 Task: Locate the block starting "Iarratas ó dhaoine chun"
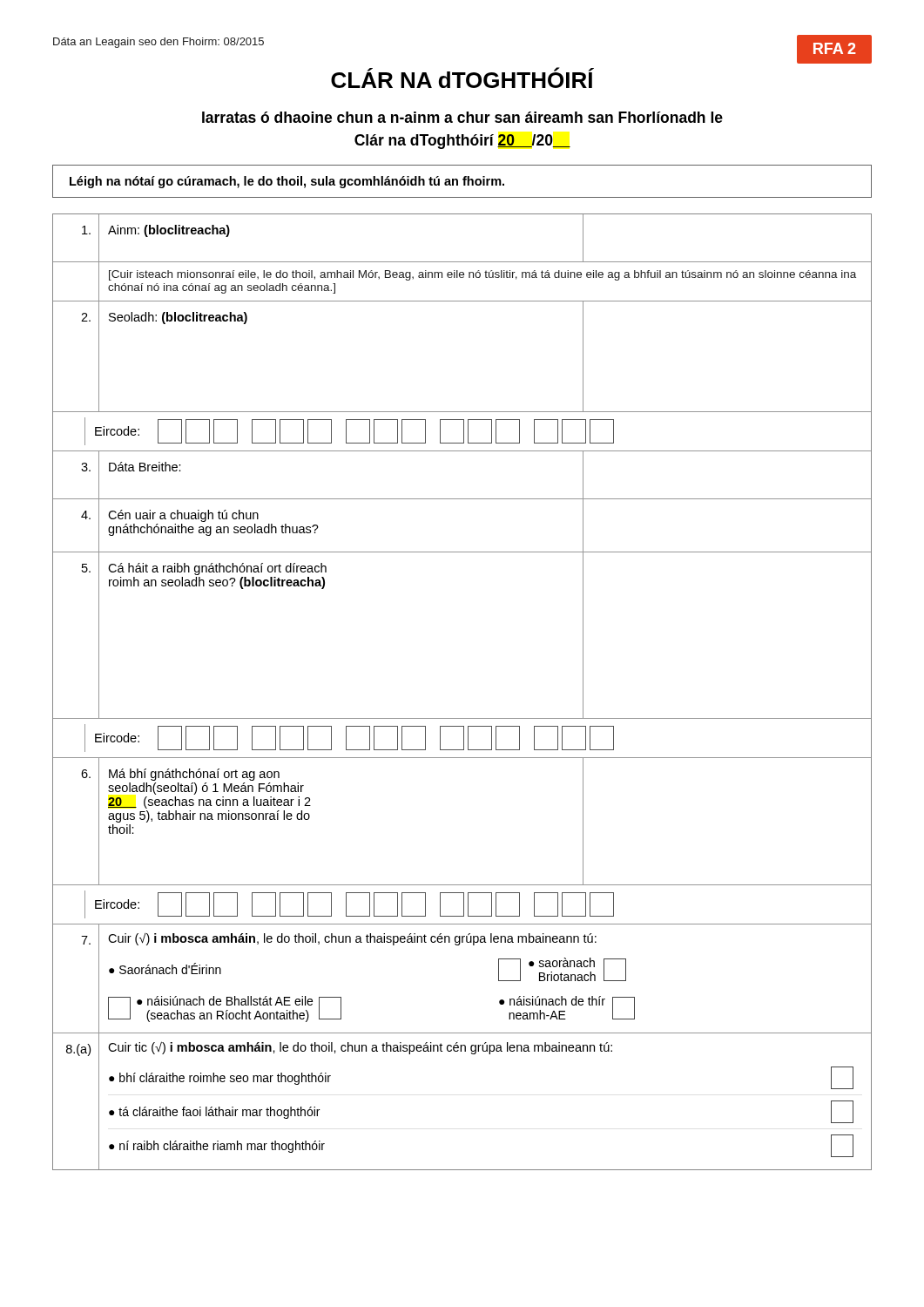click(462, 129)
